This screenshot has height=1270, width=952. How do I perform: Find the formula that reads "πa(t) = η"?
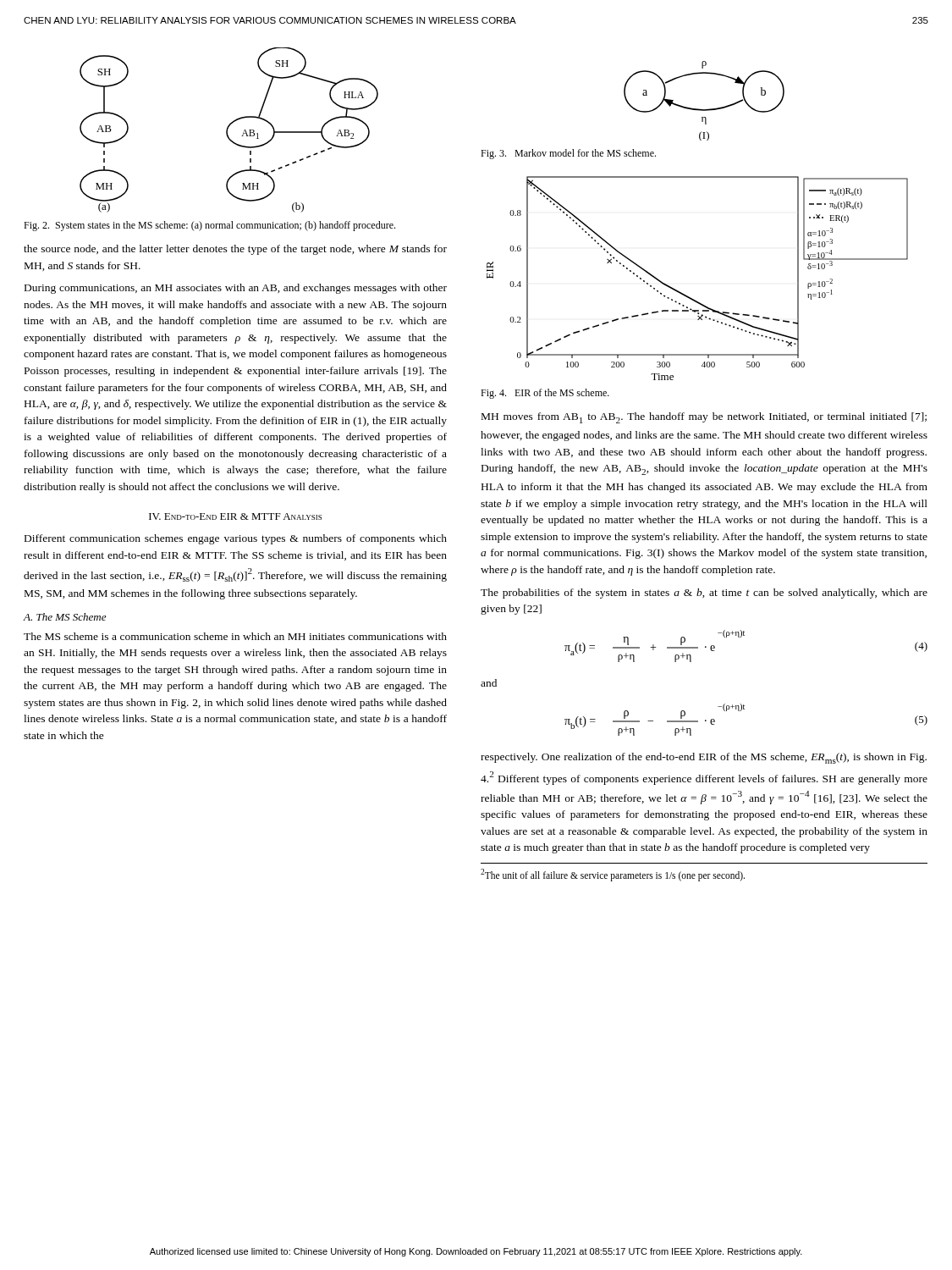744,644
